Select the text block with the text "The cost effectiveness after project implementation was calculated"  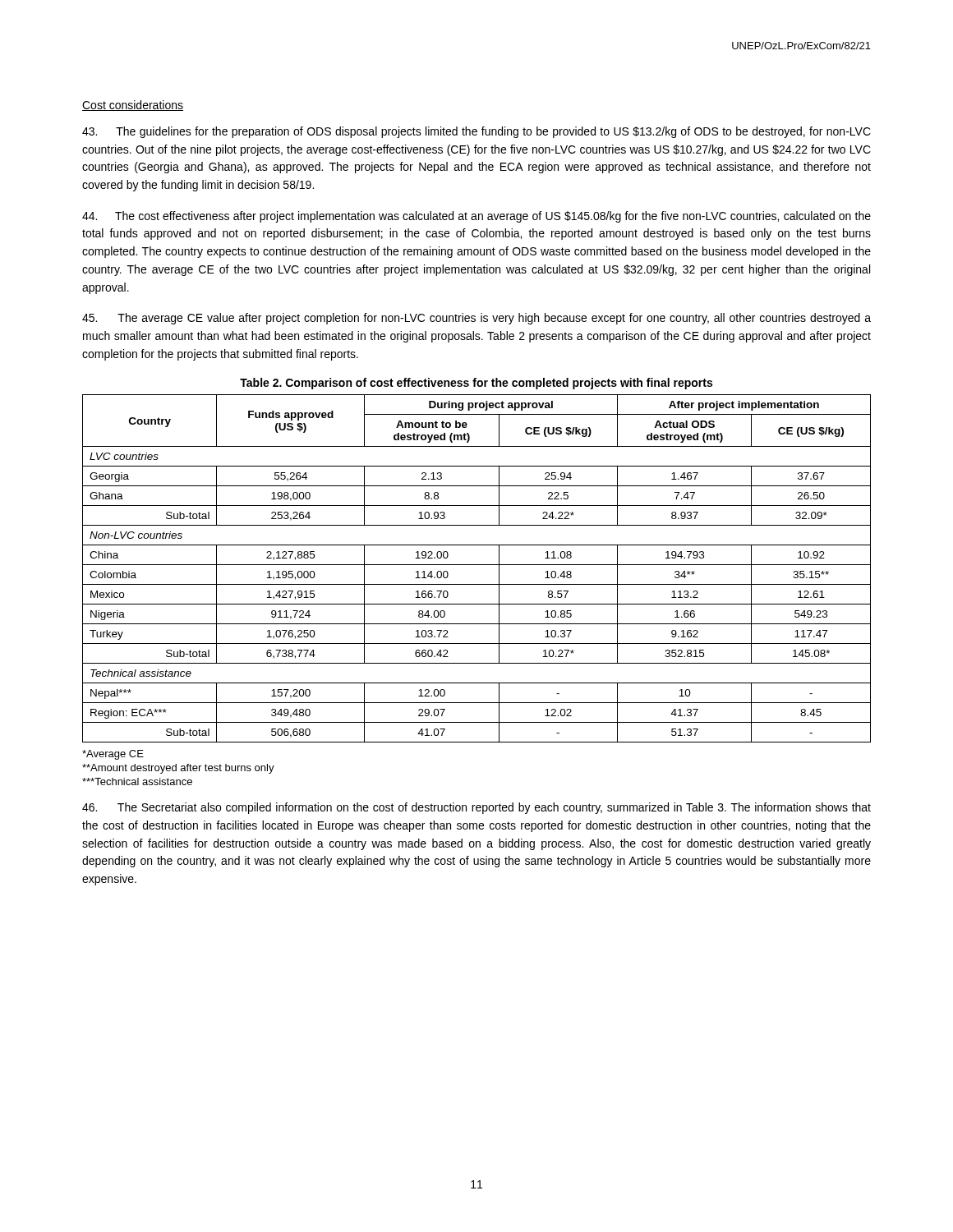(x=476, y=251)
